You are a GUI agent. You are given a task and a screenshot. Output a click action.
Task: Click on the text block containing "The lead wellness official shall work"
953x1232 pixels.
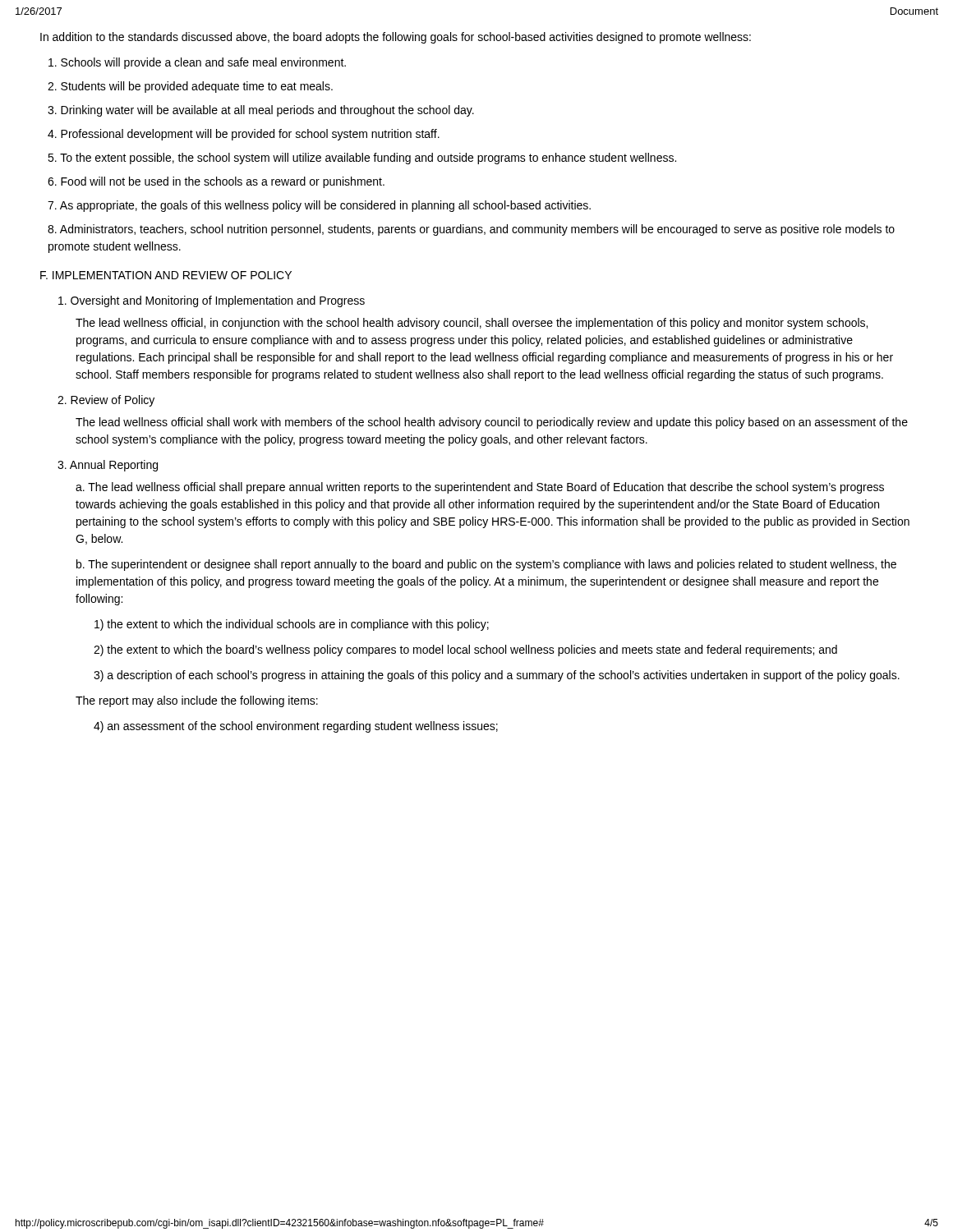click(x=492, y=431)
